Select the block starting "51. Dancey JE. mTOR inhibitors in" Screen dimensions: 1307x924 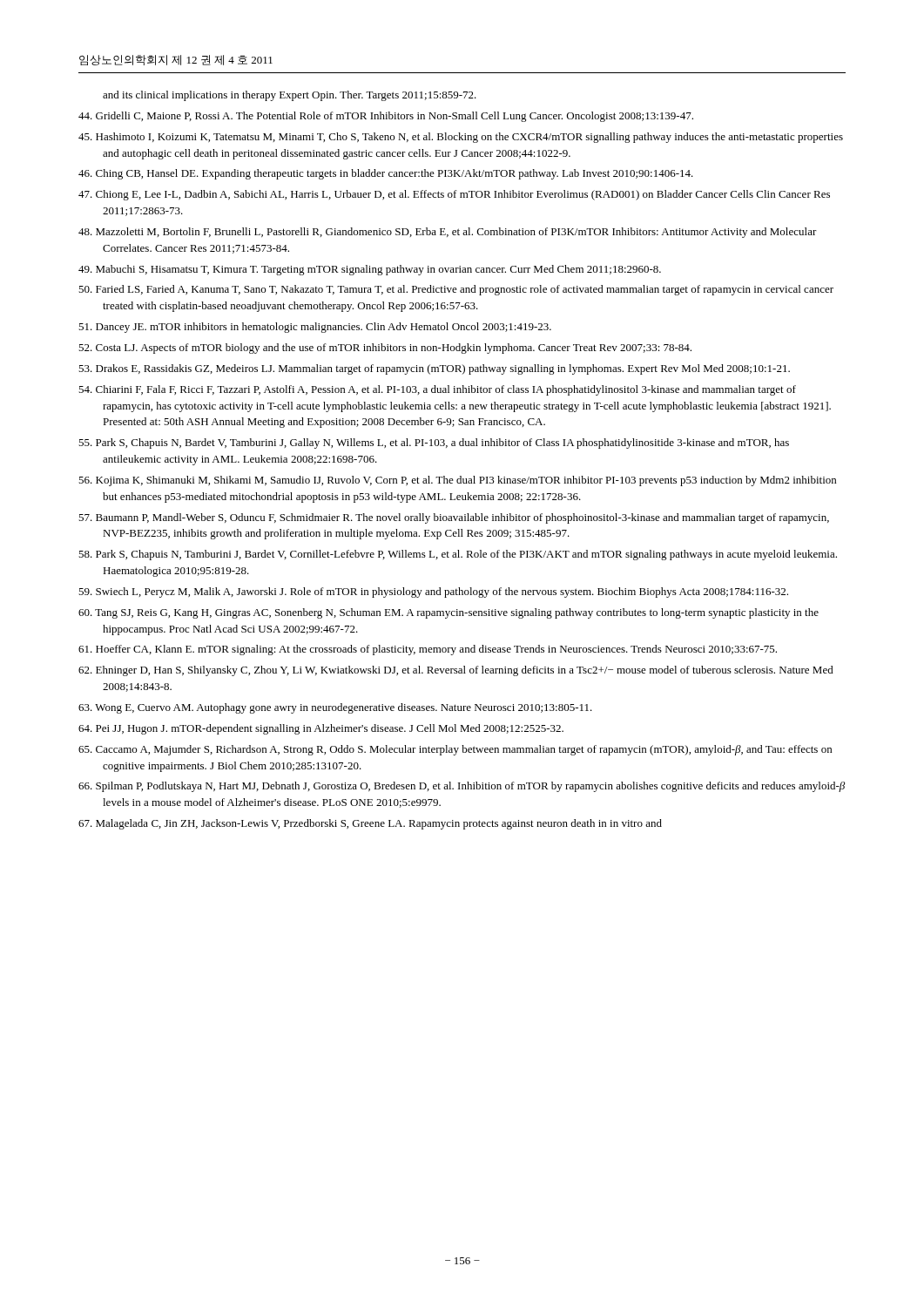tap(315, 326)
